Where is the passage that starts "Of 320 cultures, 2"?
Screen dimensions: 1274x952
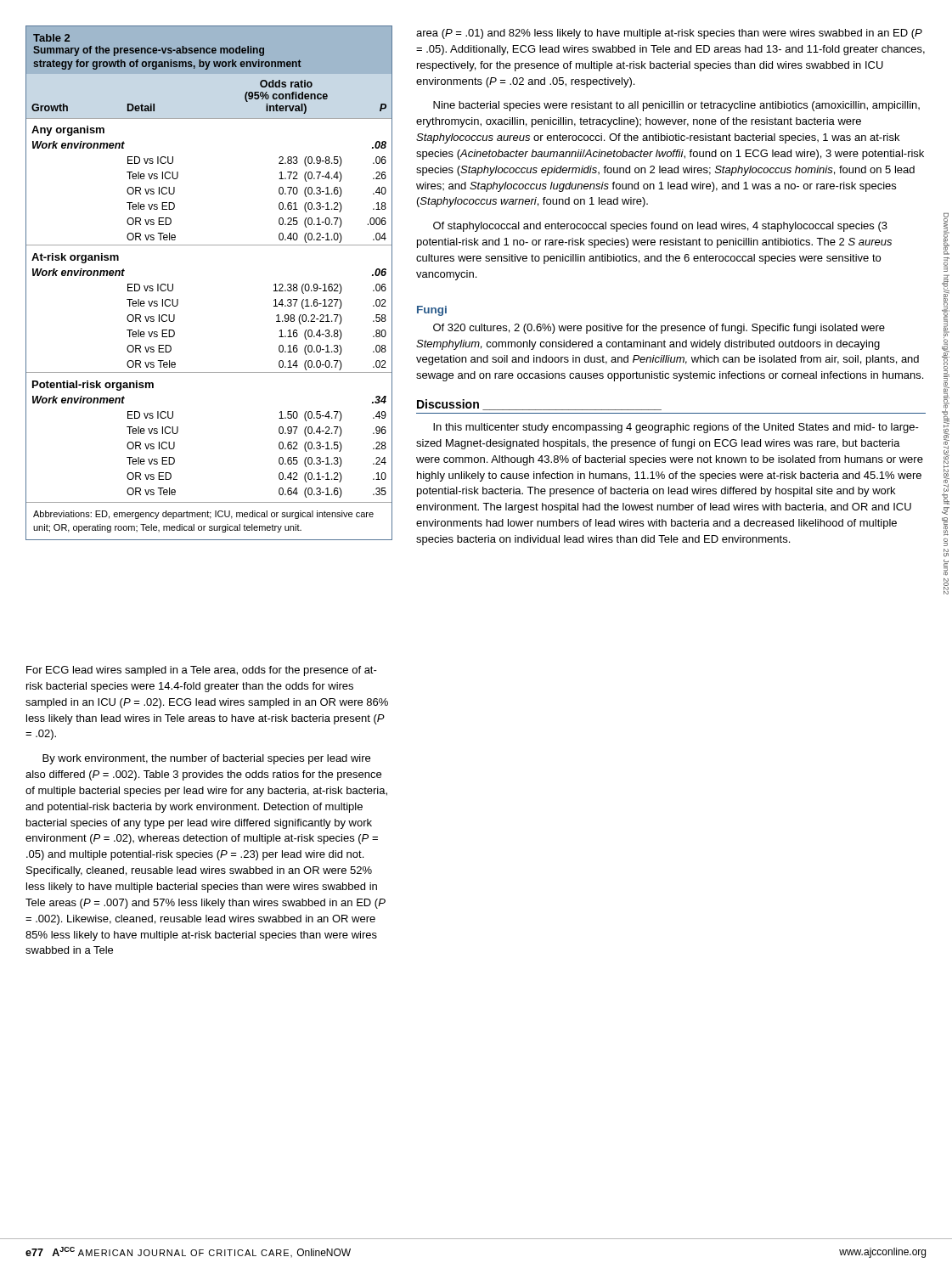point(671,352)
